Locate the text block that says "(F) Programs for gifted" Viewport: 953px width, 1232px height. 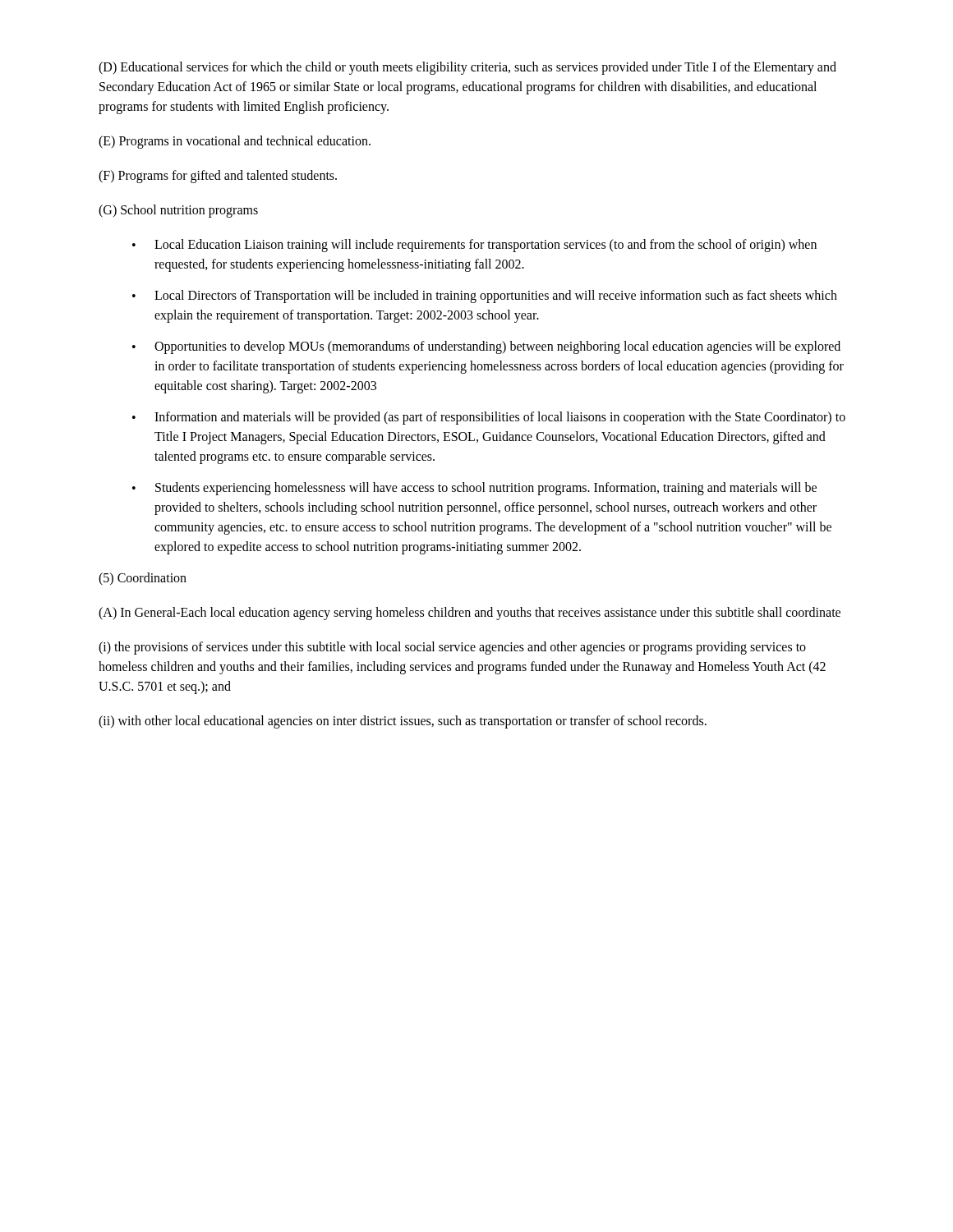point(218,175)
